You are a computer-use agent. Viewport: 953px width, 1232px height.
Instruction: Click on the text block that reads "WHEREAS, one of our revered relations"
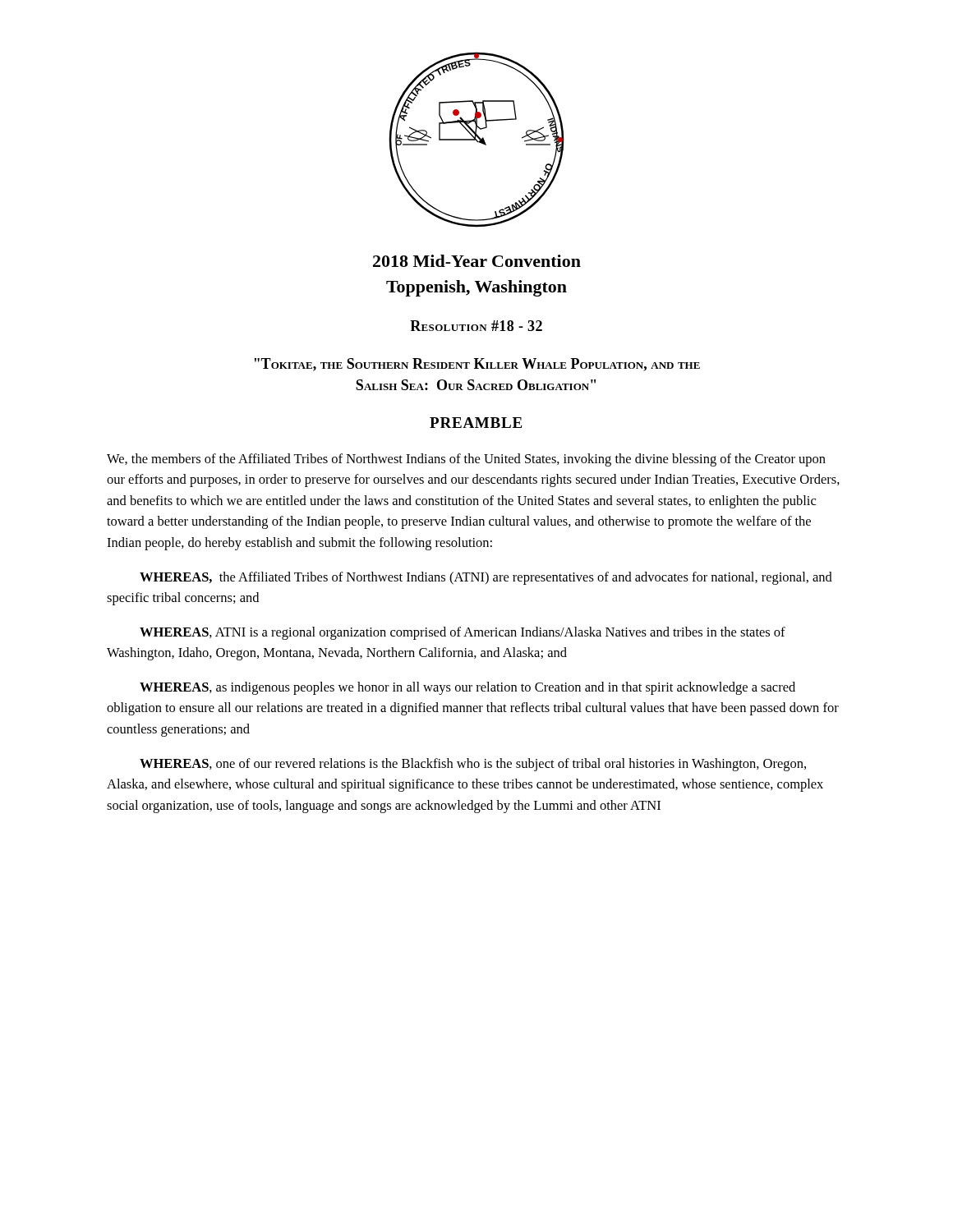point(465,784)
